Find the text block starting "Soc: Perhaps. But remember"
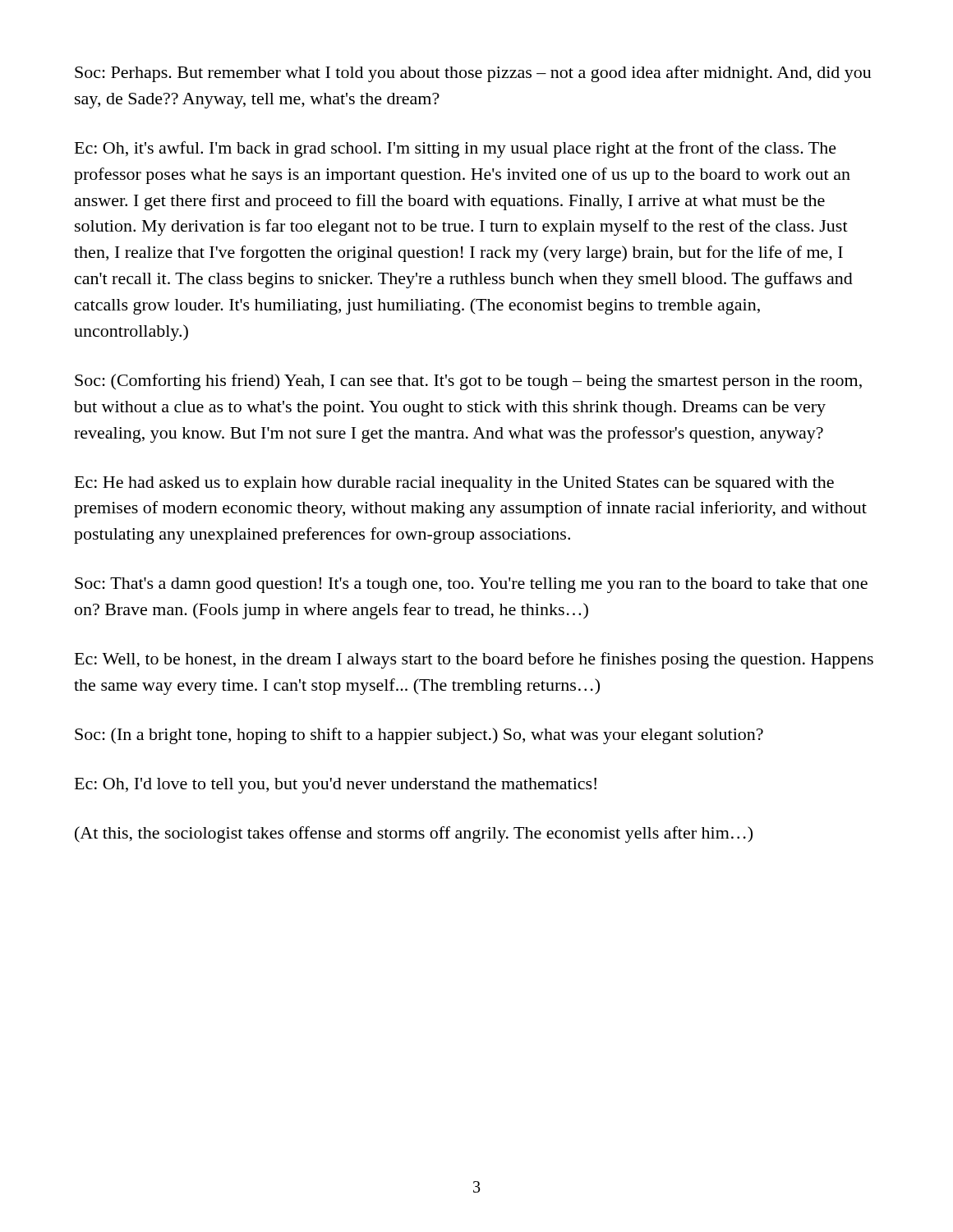This screenshot has height=1232, width=953. coord(473,85)
